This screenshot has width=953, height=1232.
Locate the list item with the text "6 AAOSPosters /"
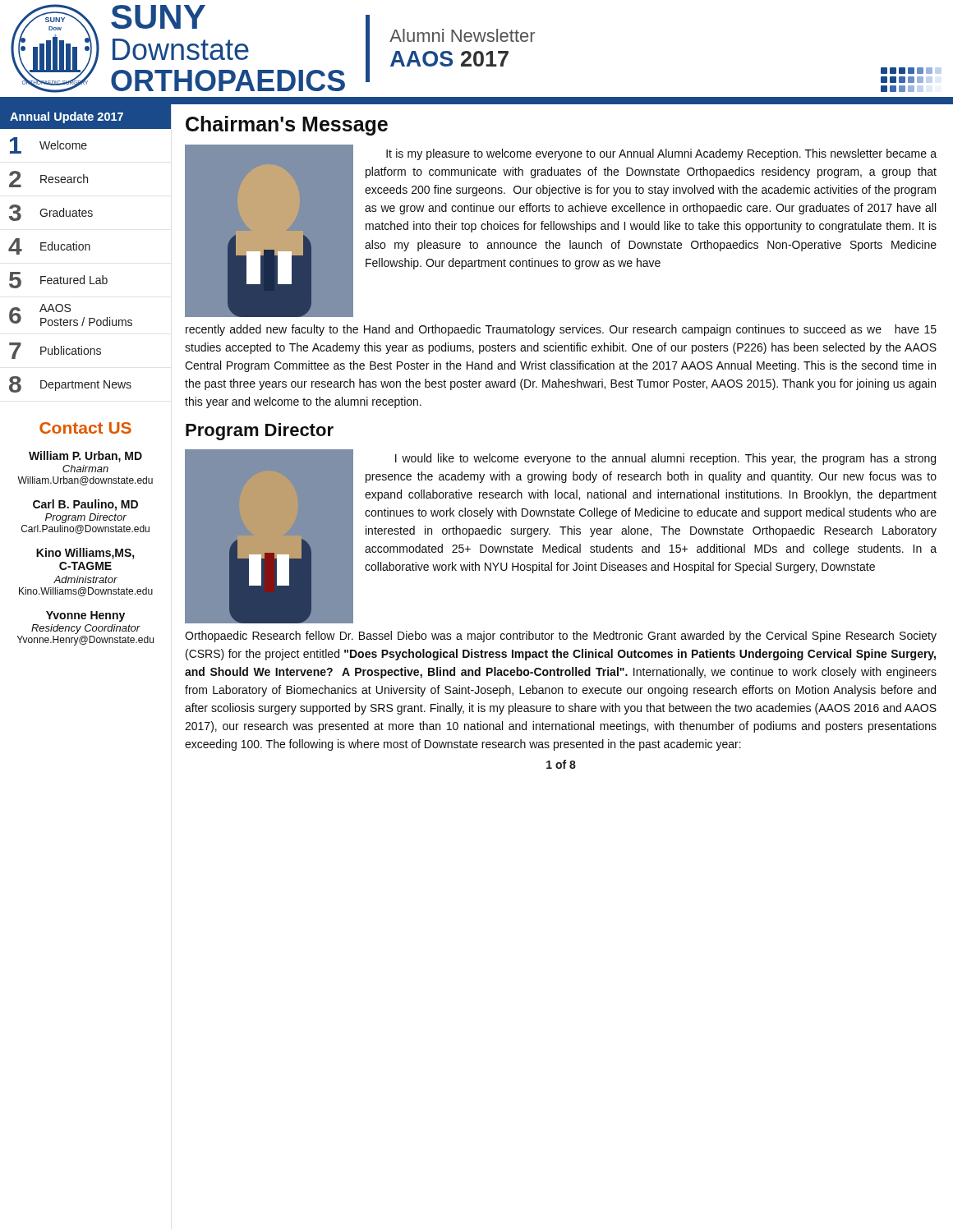coord(70,315)
